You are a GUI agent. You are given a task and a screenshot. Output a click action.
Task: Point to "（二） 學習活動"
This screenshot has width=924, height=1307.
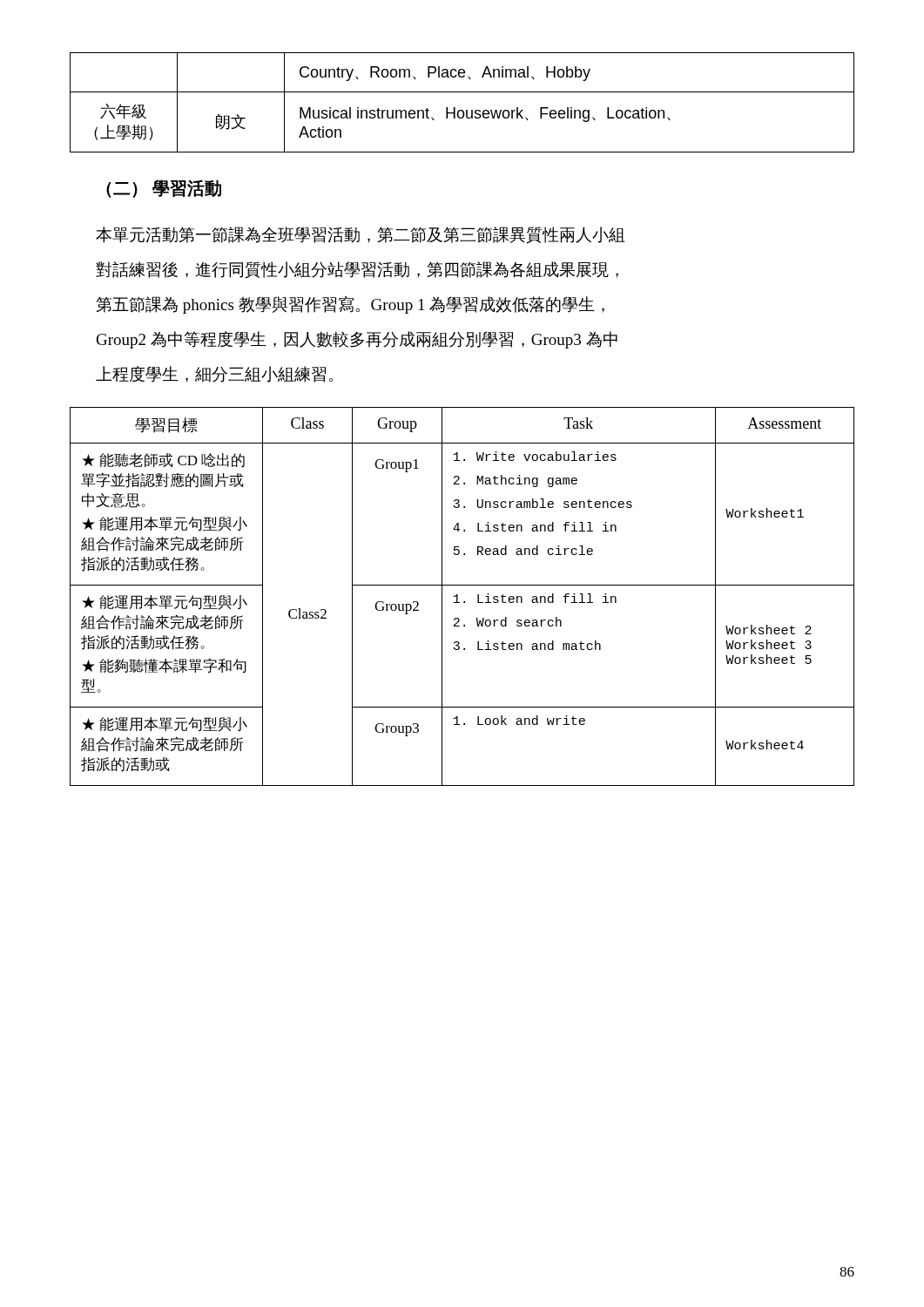point(159,188)
